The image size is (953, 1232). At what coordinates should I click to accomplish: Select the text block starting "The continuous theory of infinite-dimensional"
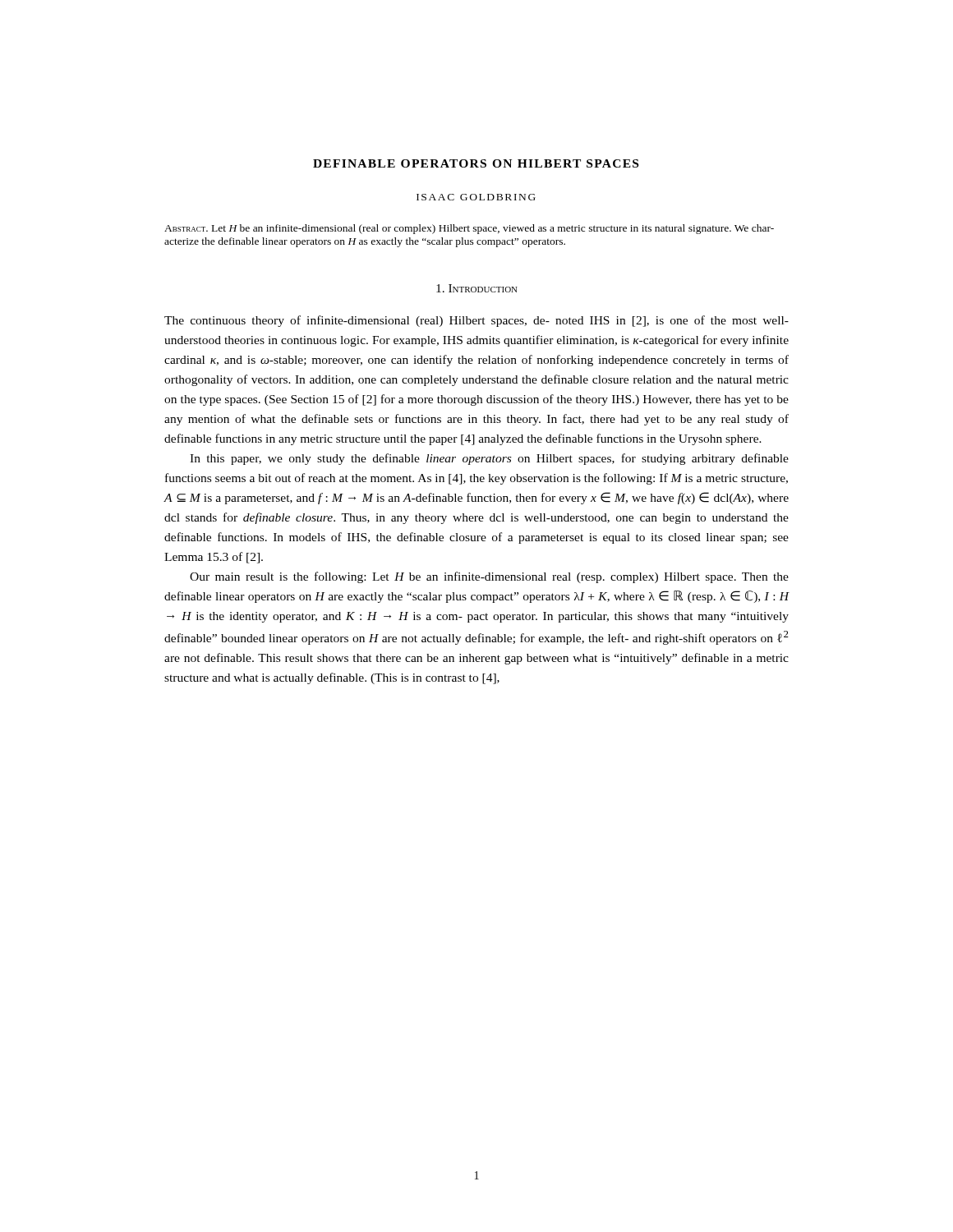(x=476, y=499)
